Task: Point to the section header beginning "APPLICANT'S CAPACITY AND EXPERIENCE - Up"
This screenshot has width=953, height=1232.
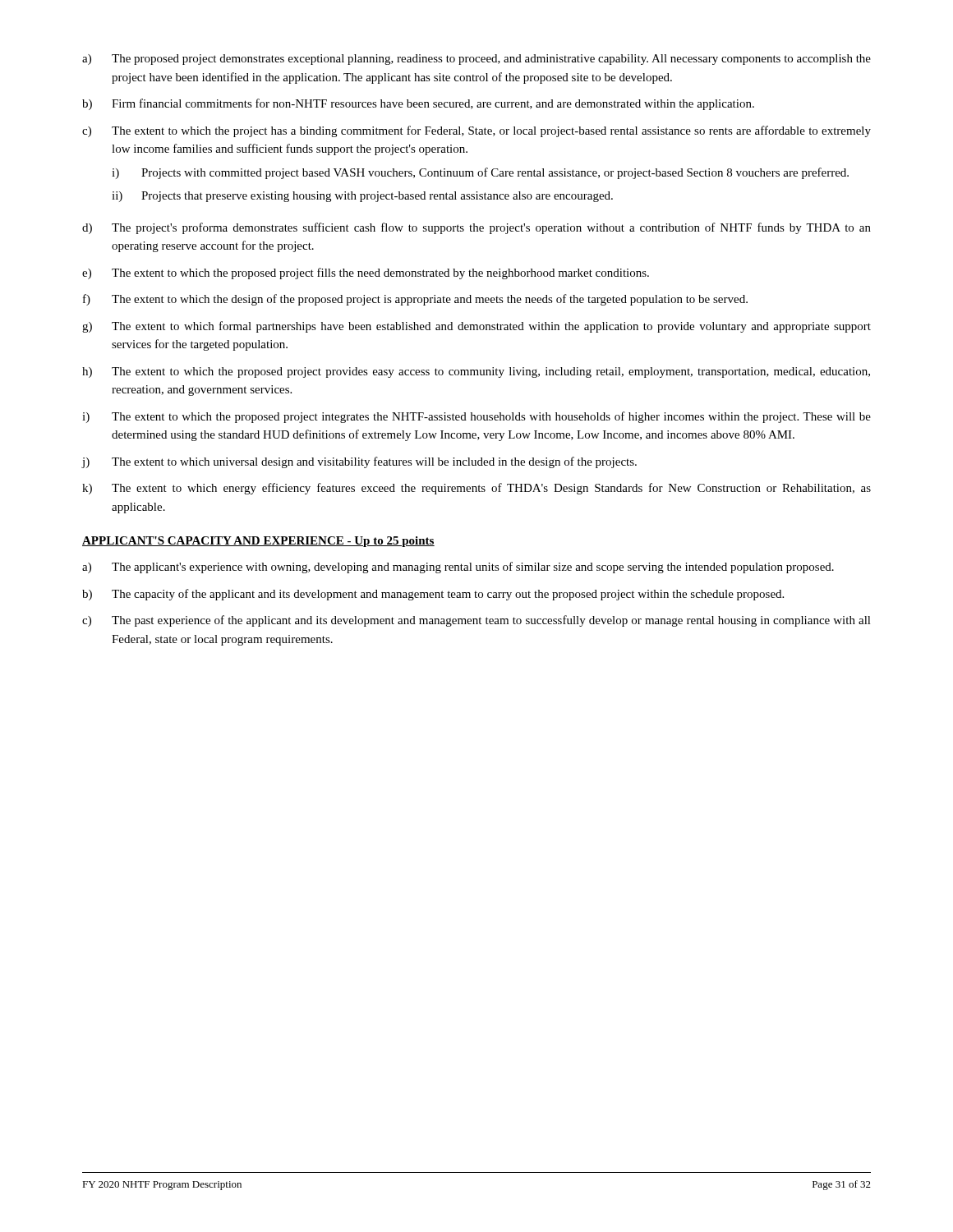Action: 258,540
